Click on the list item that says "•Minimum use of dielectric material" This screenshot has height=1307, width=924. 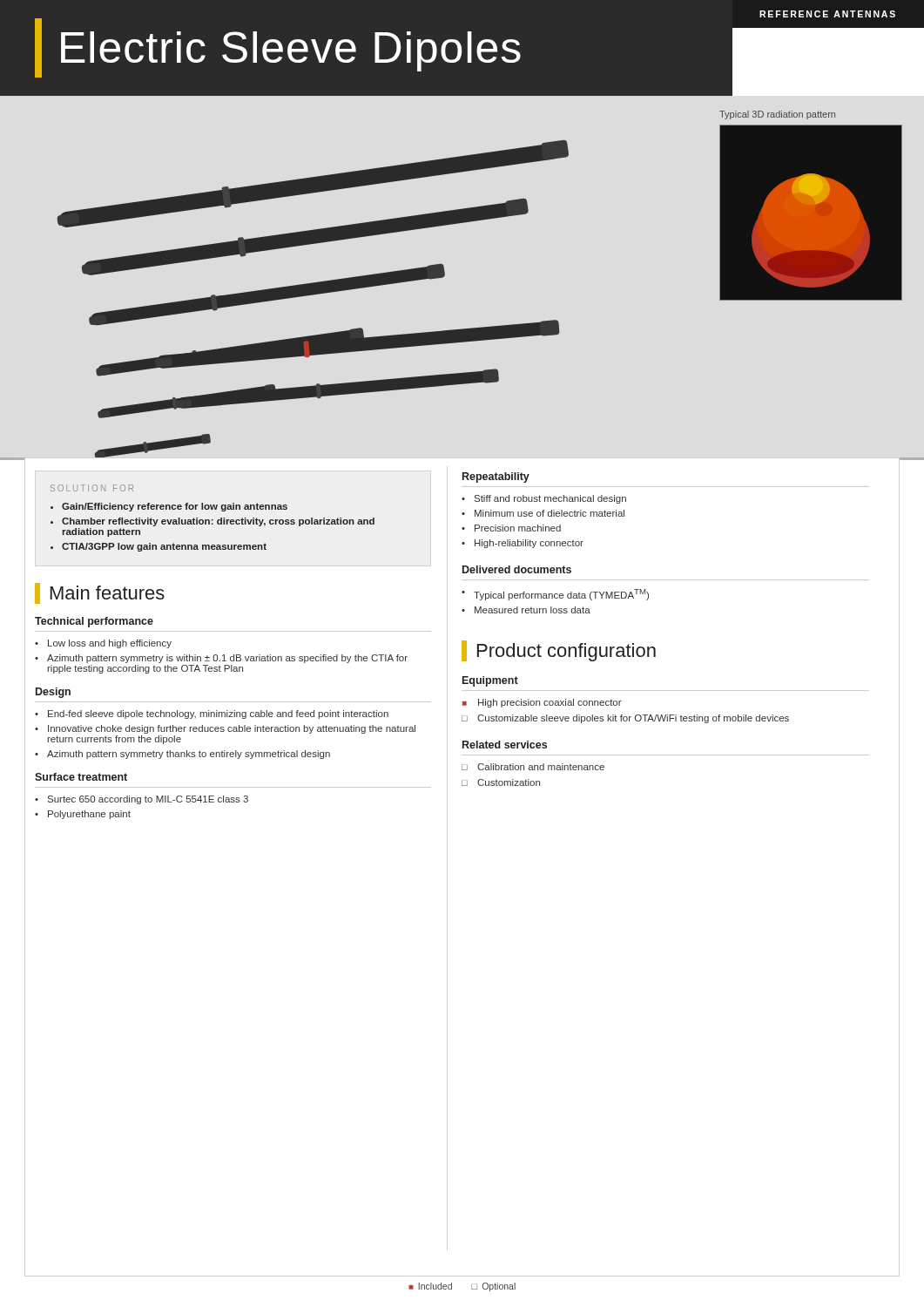pyautogui.click(x=543, y=513)
